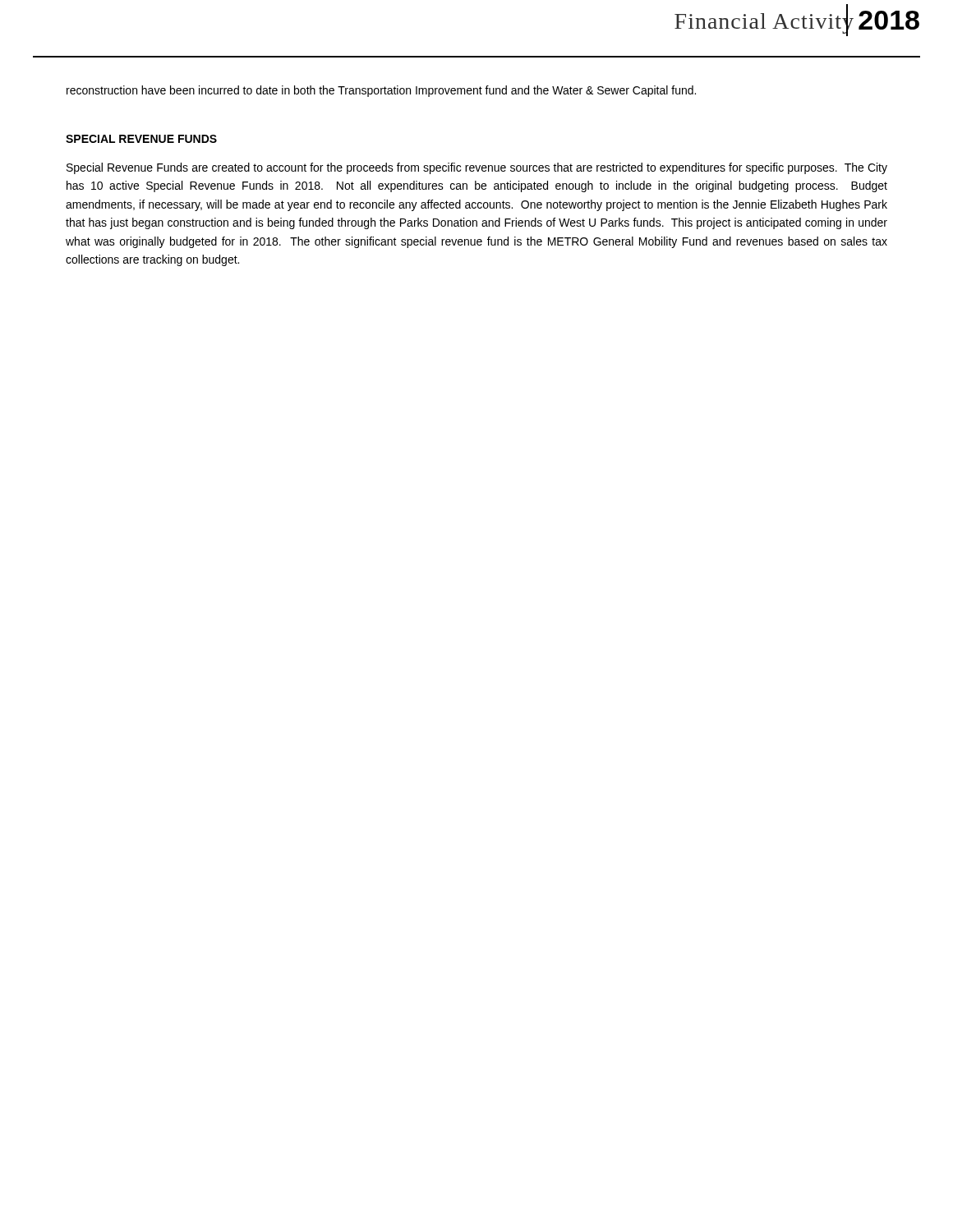Locate the text starting "SPECIAL REVENUE FUNDS"

click(141, 139)
